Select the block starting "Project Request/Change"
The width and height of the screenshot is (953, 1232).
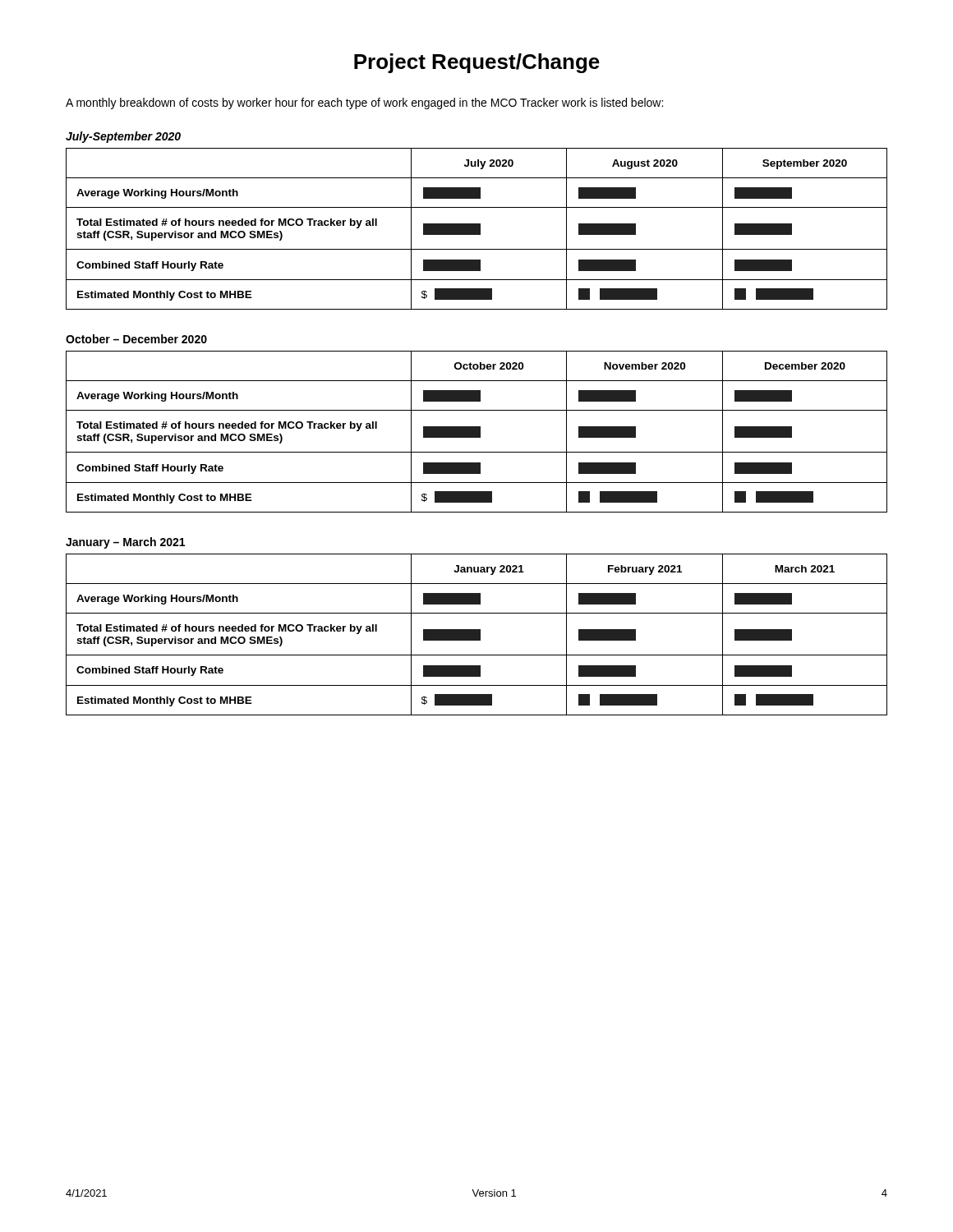[476, 62]
